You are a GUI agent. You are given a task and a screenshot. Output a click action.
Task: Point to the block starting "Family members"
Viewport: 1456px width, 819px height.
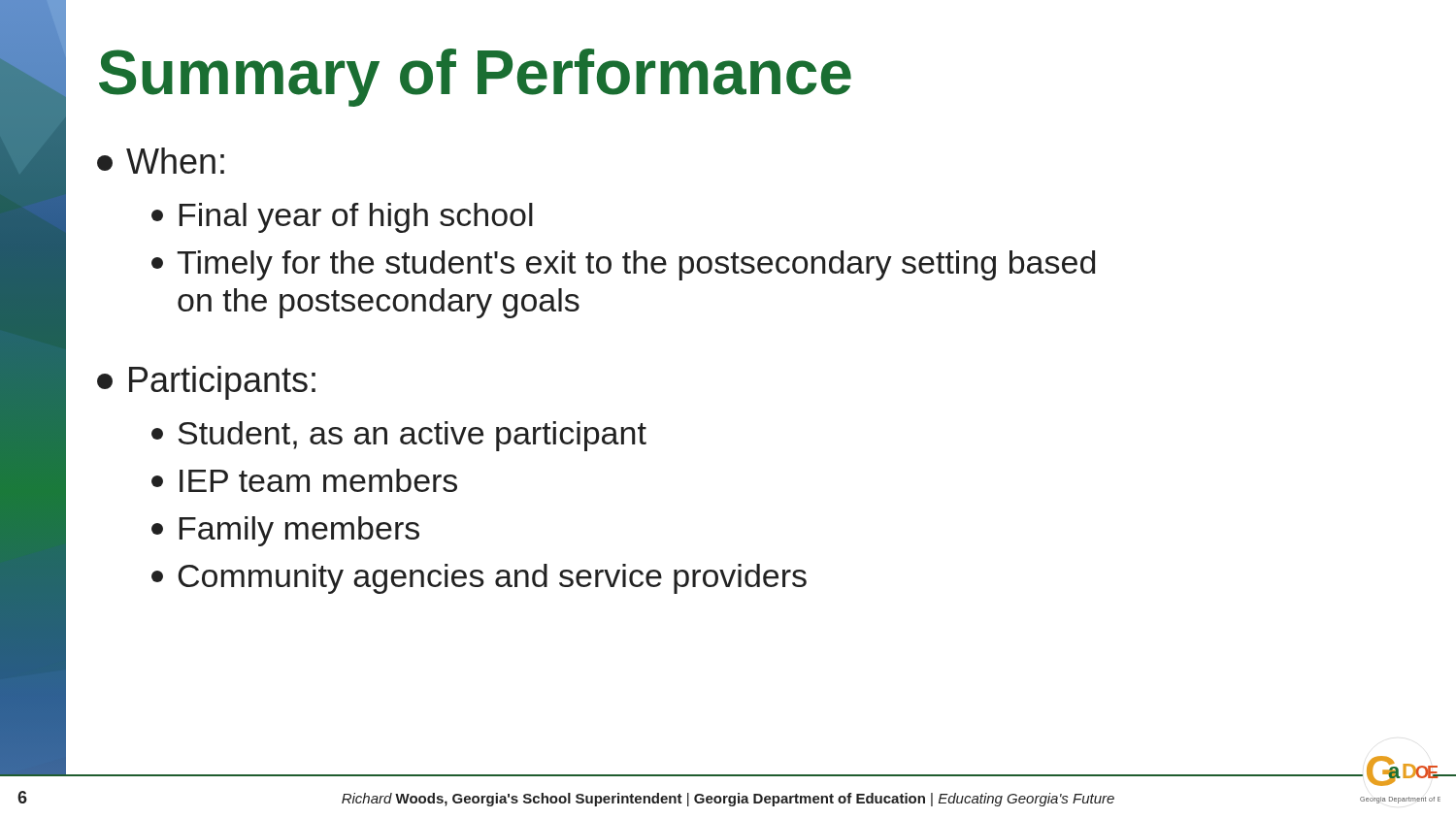click(x=286, y=529)
